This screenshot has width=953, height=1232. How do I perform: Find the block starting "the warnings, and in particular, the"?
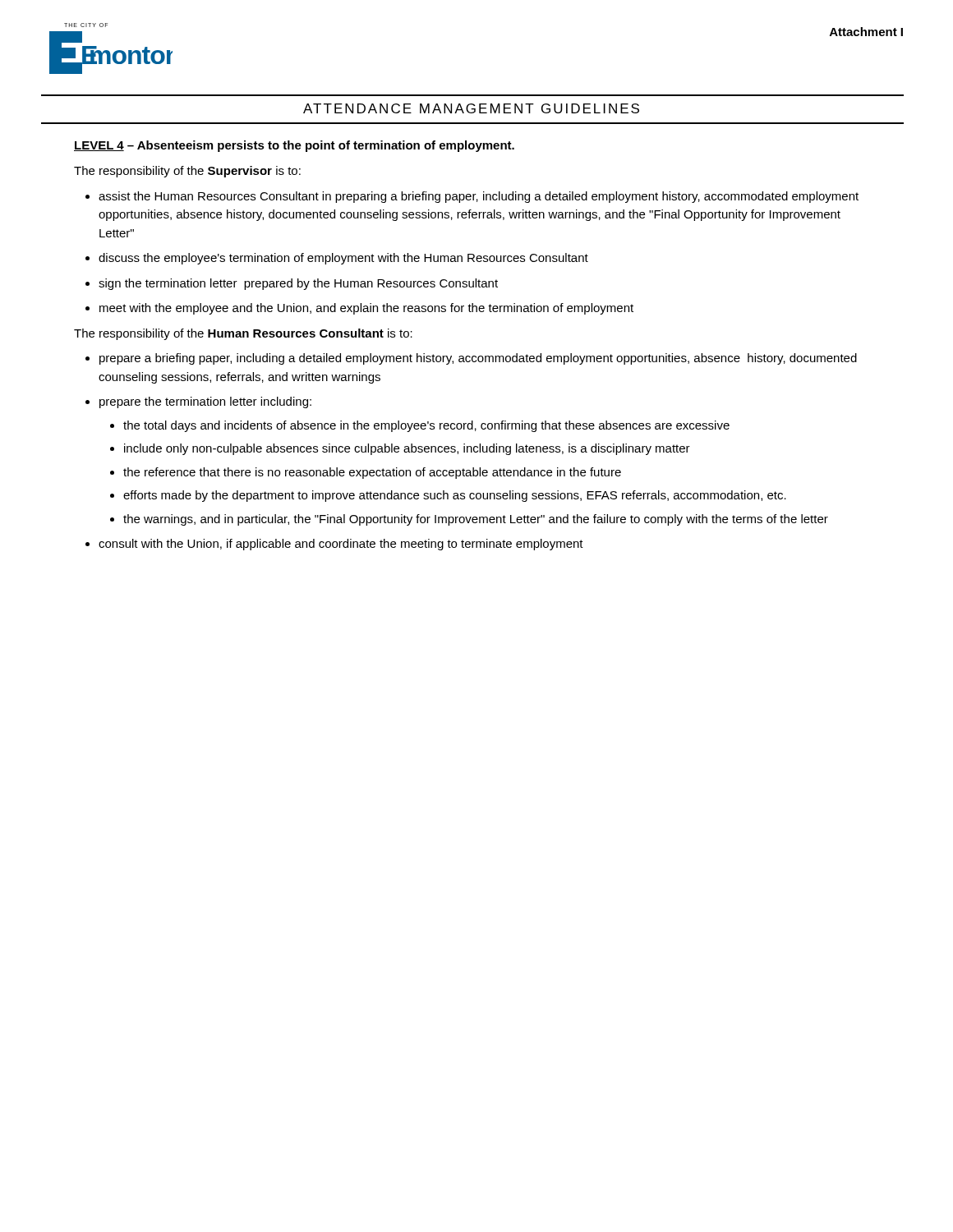pos(489,519)
